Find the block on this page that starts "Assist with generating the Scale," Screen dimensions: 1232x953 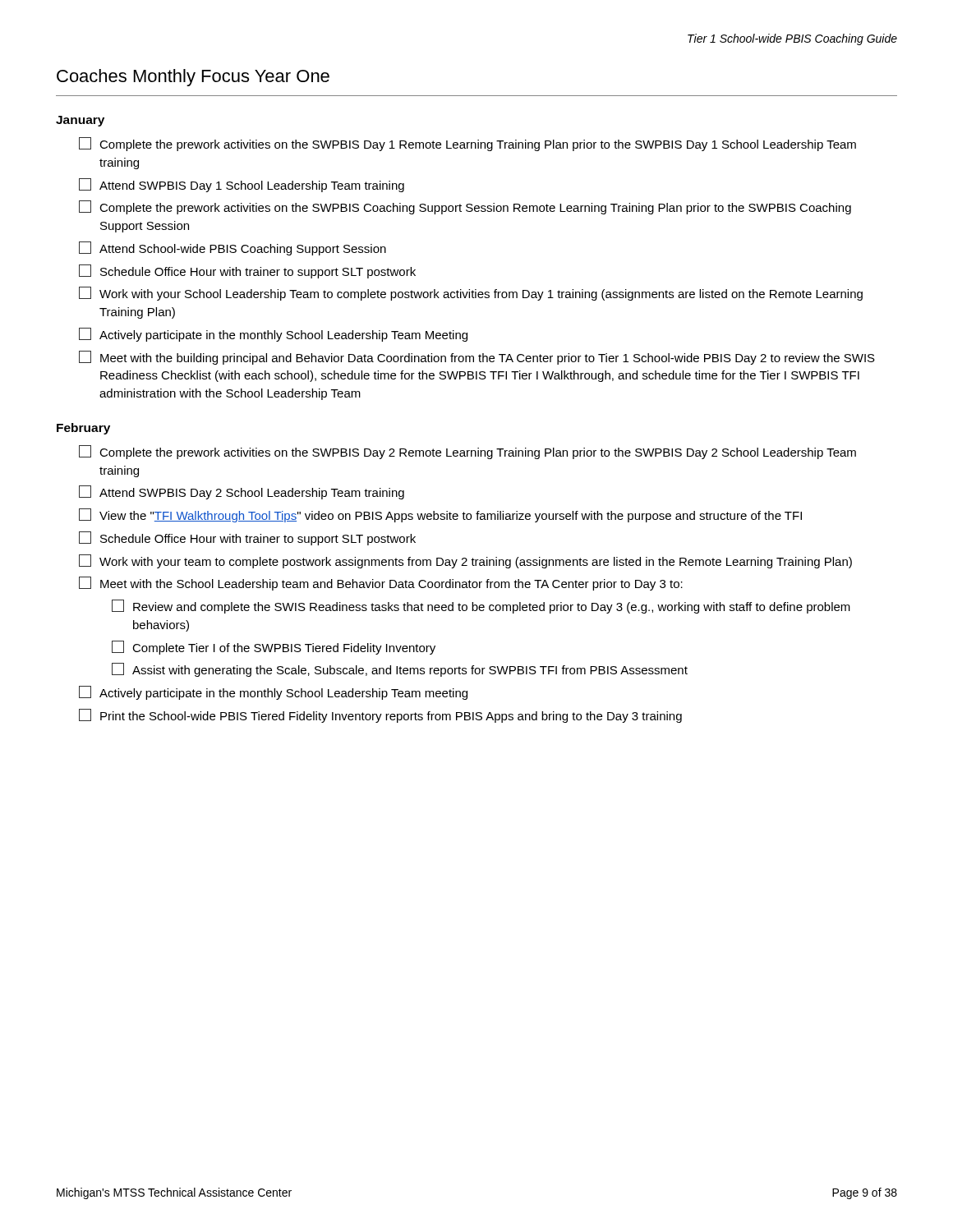coord(400,670)
